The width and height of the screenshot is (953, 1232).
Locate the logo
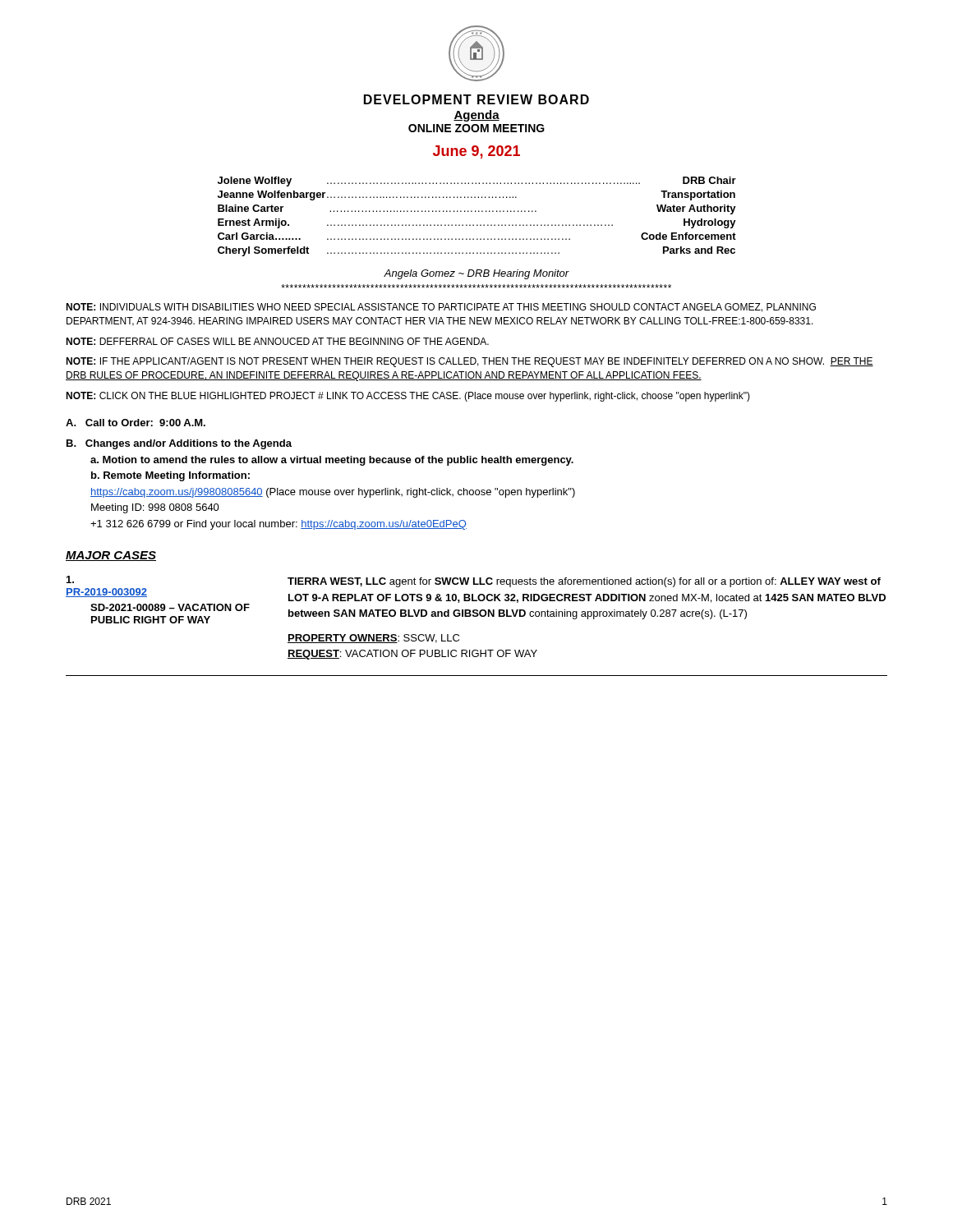click(476, 55)
